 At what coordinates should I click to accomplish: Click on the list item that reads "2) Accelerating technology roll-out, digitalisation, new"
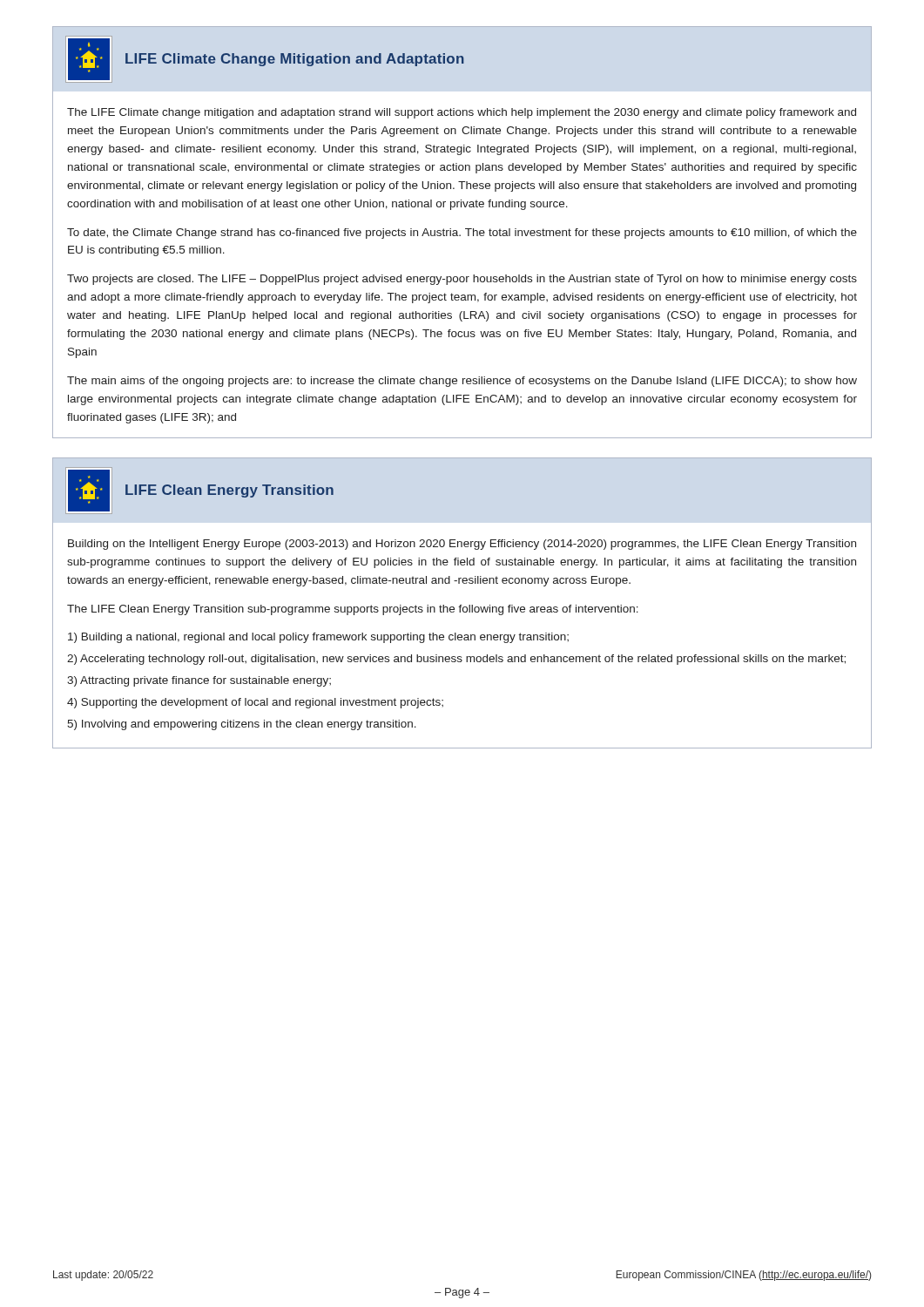pos(457,659)
